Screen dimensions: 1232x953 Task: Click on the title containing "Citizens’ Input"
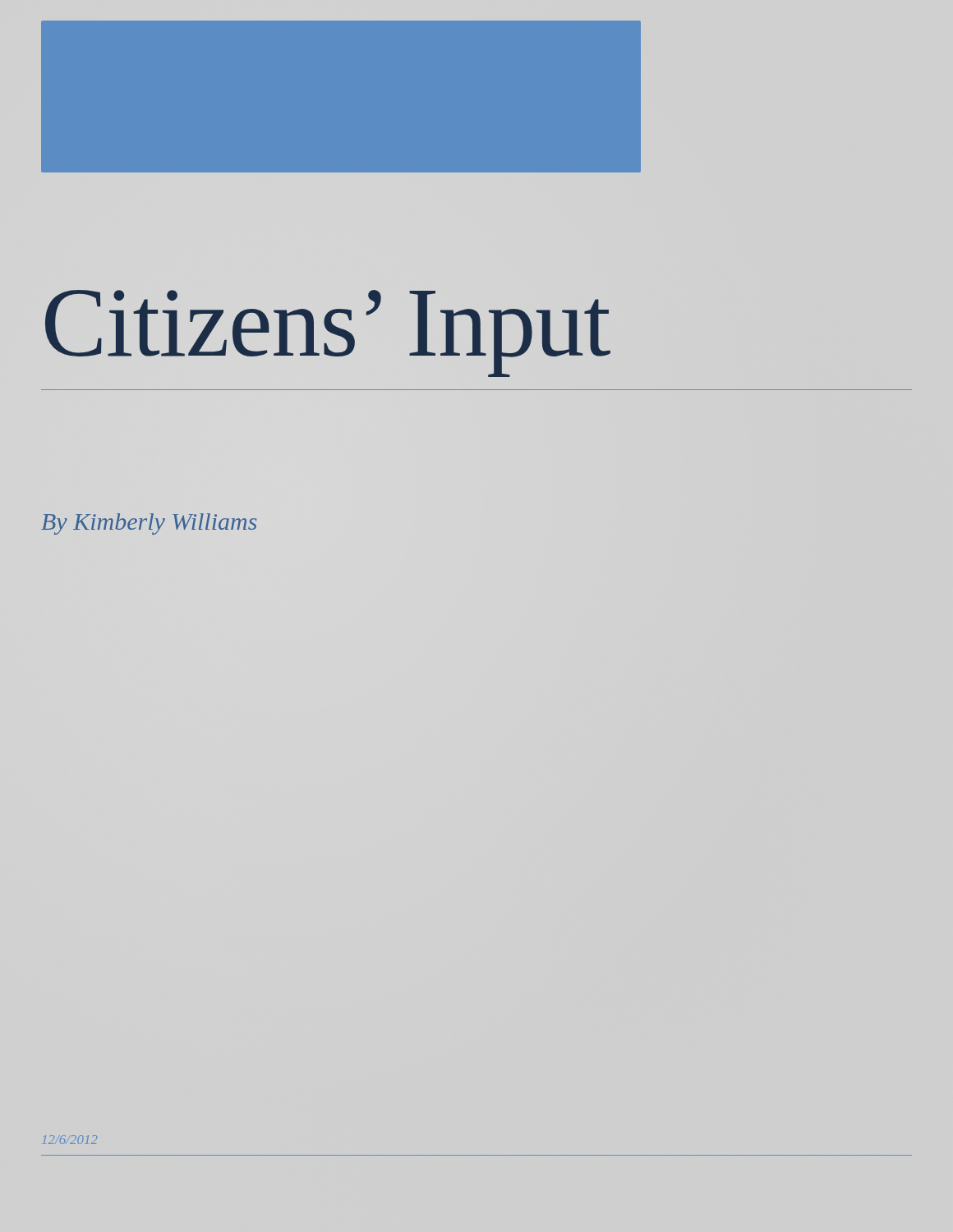[x=476, y=331]
